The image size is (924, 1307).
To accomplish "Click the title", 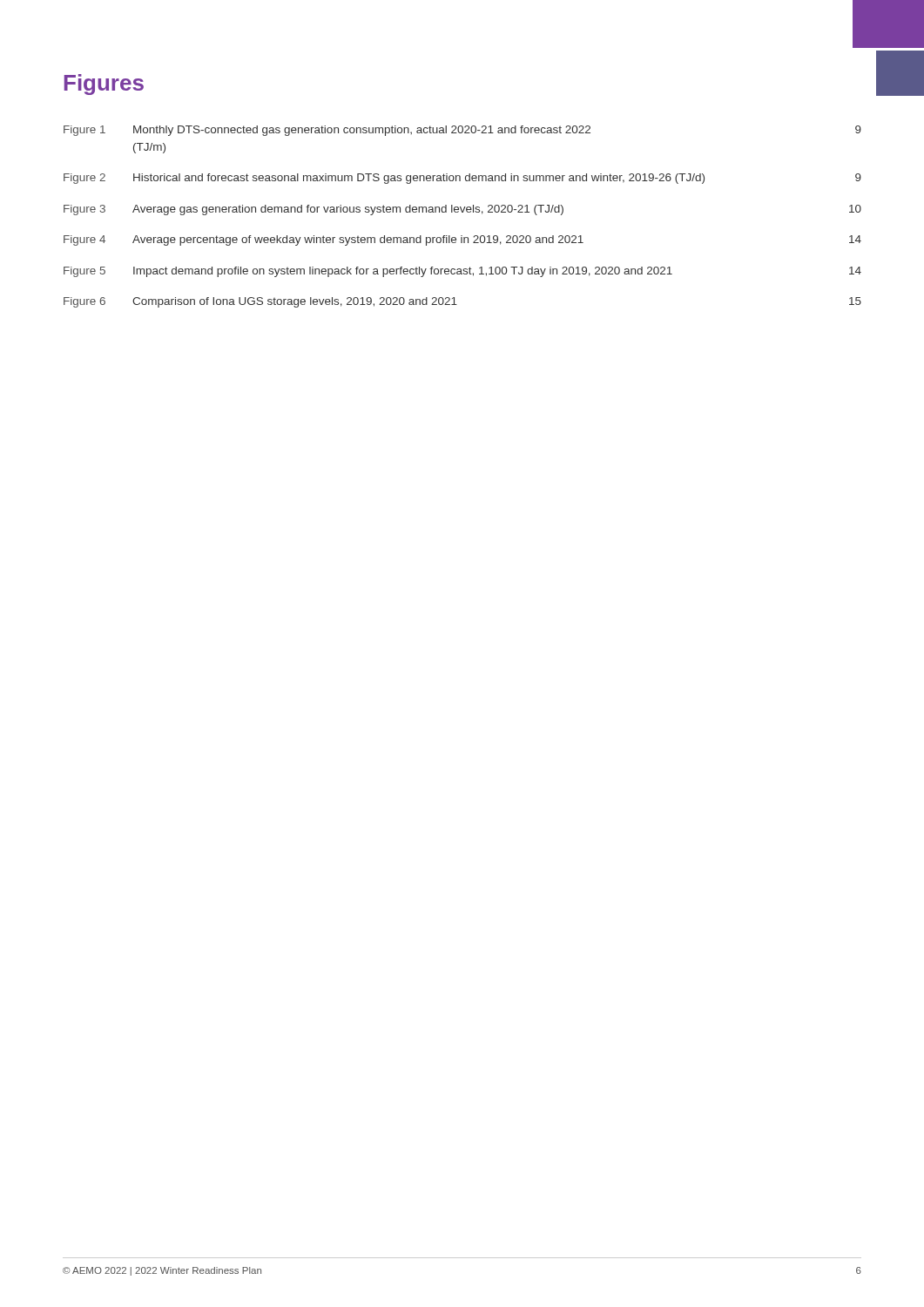I will pos(104,83).
